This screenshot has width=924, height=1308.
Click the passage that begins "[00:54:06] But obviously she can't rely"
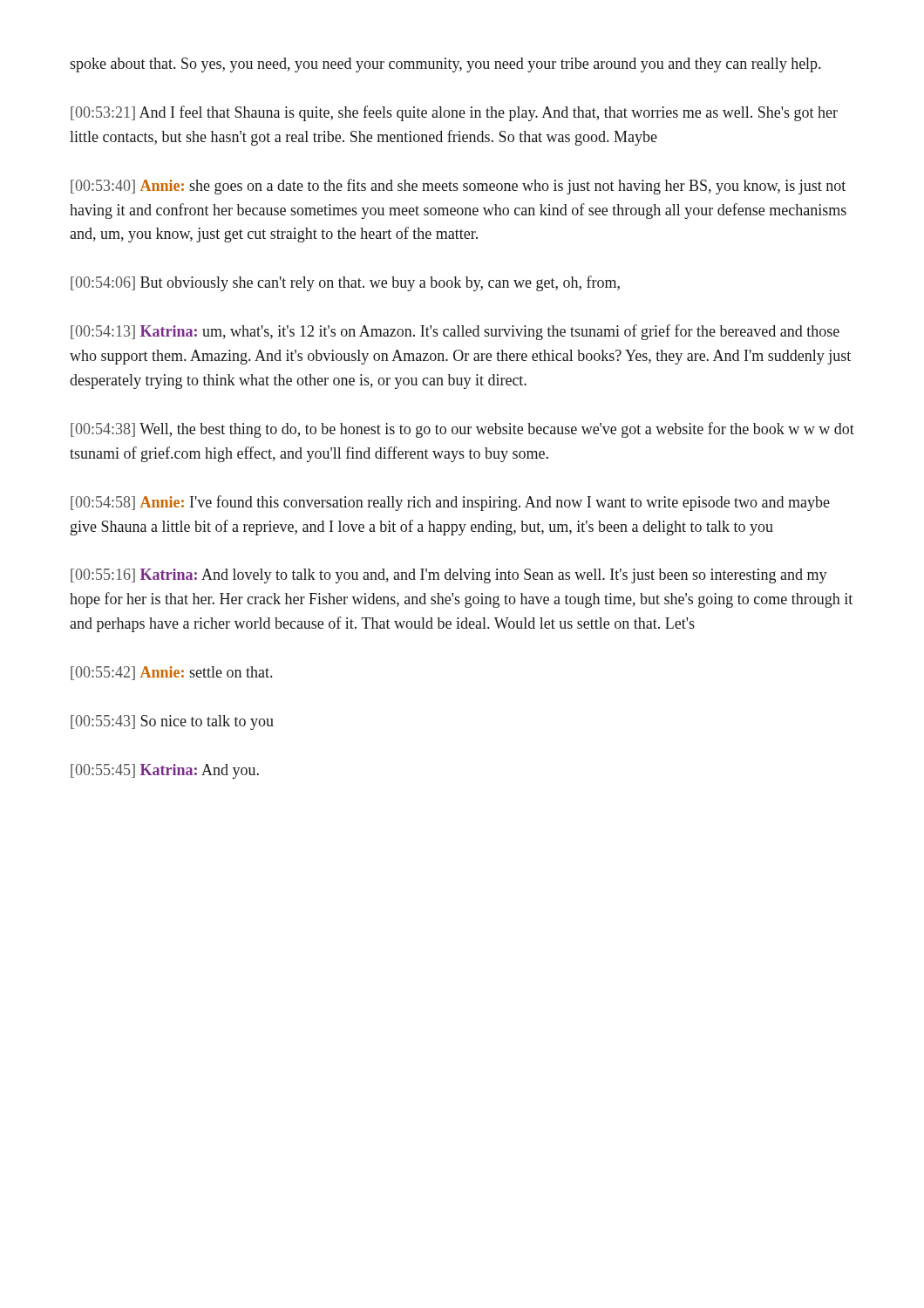[345, 283]
